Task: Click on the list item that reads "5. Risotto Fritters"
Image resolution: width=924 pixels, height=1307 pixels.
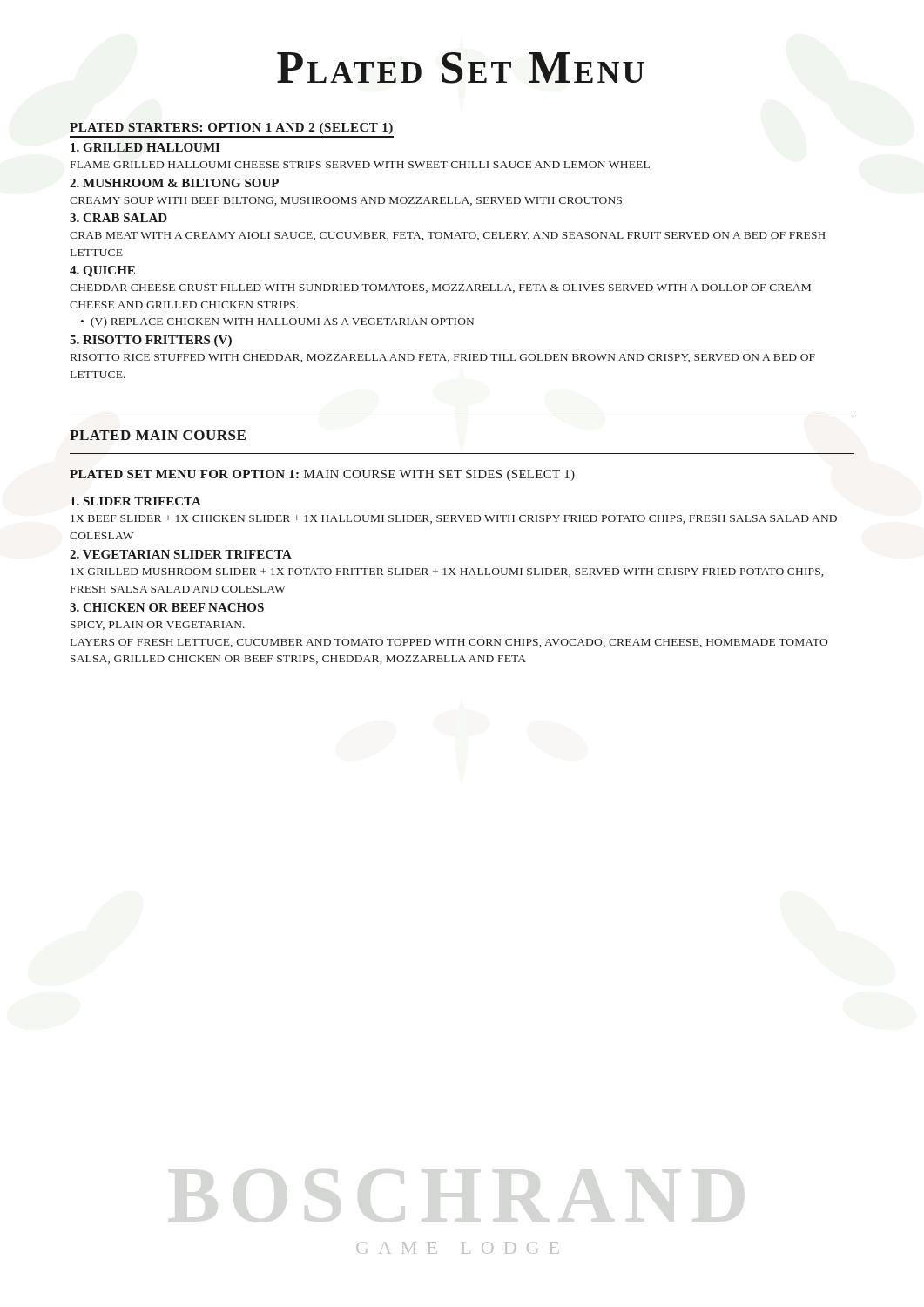Action: (x=462, y=358)
